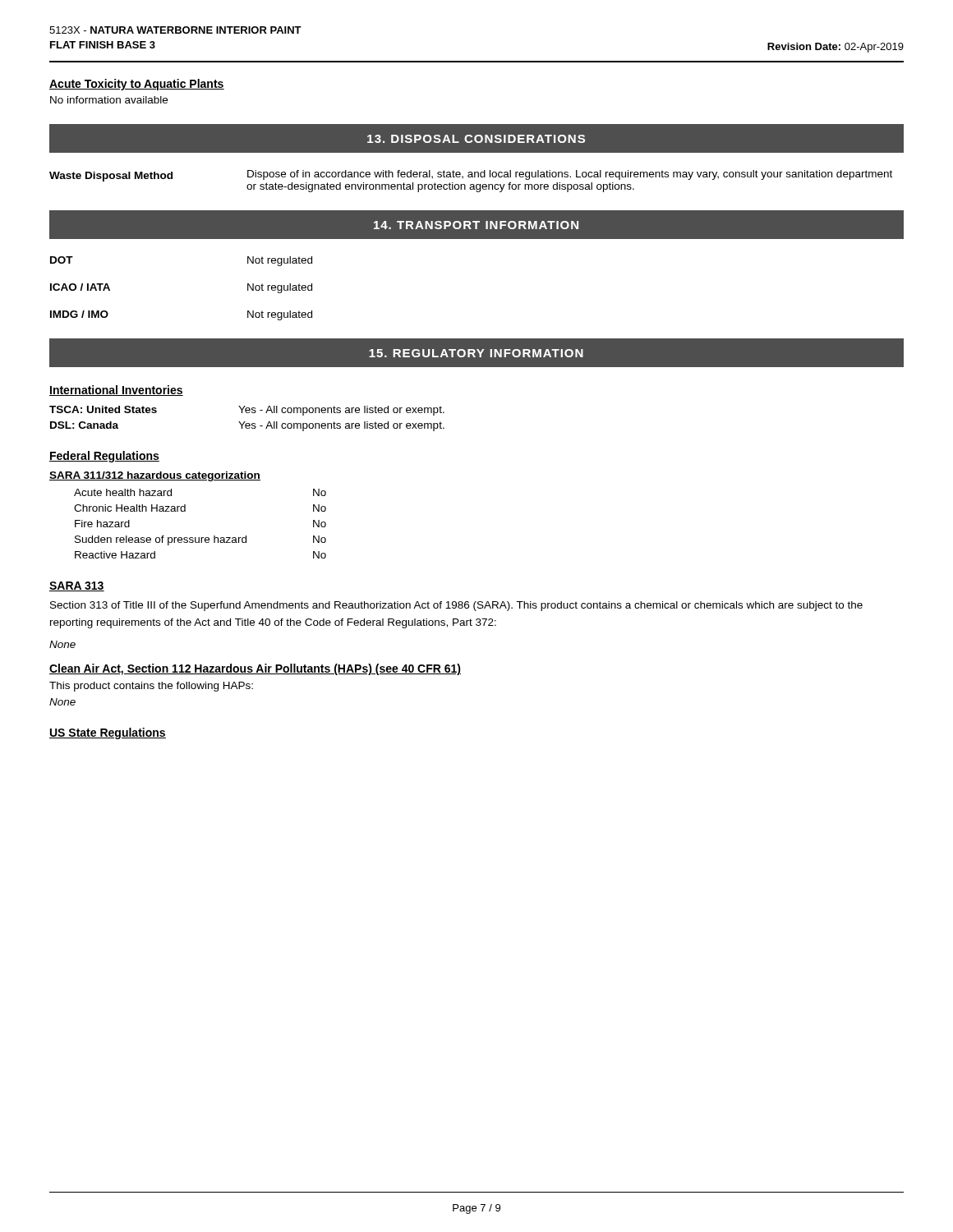This screenshot has width=953, height=1232.
Task: Click on the list item containing "Fire hazardNo"
Action: tap(101, 524)
